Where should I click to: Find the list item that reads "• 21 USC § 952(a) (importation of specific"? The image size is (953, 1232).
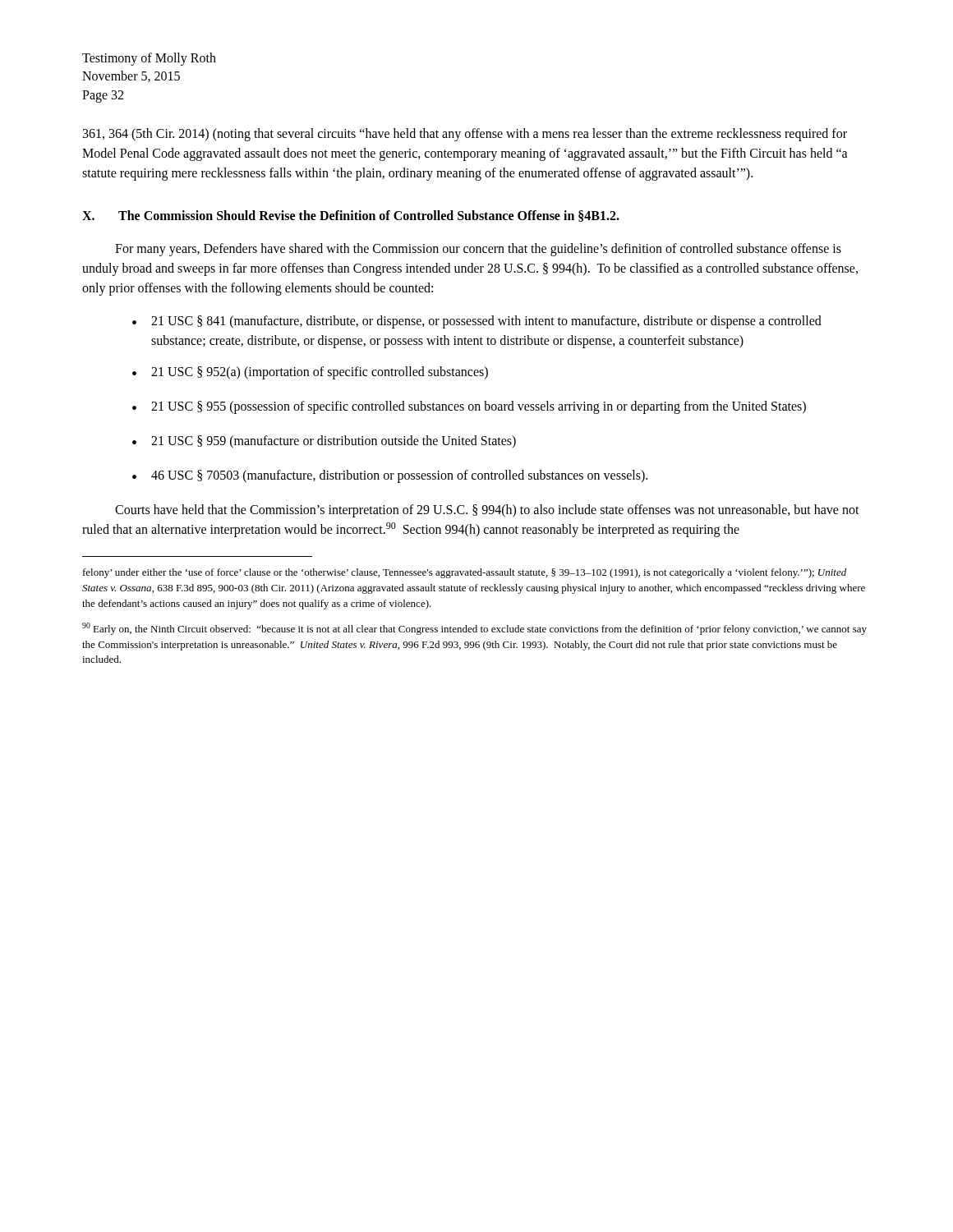point(310,373)
